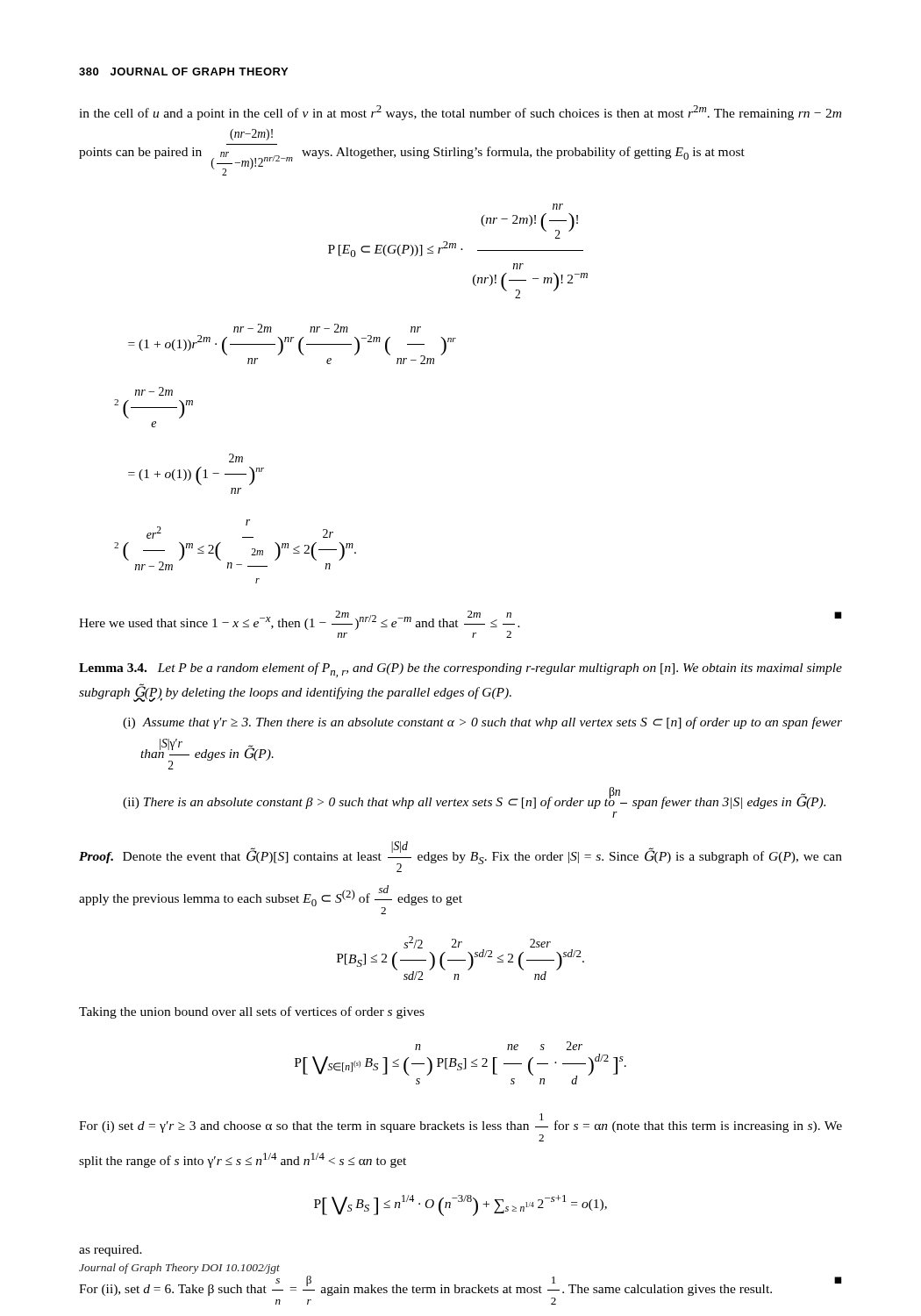
Task: Locate the text block containing "in the cell of u and a"
Action: [460, 142]
